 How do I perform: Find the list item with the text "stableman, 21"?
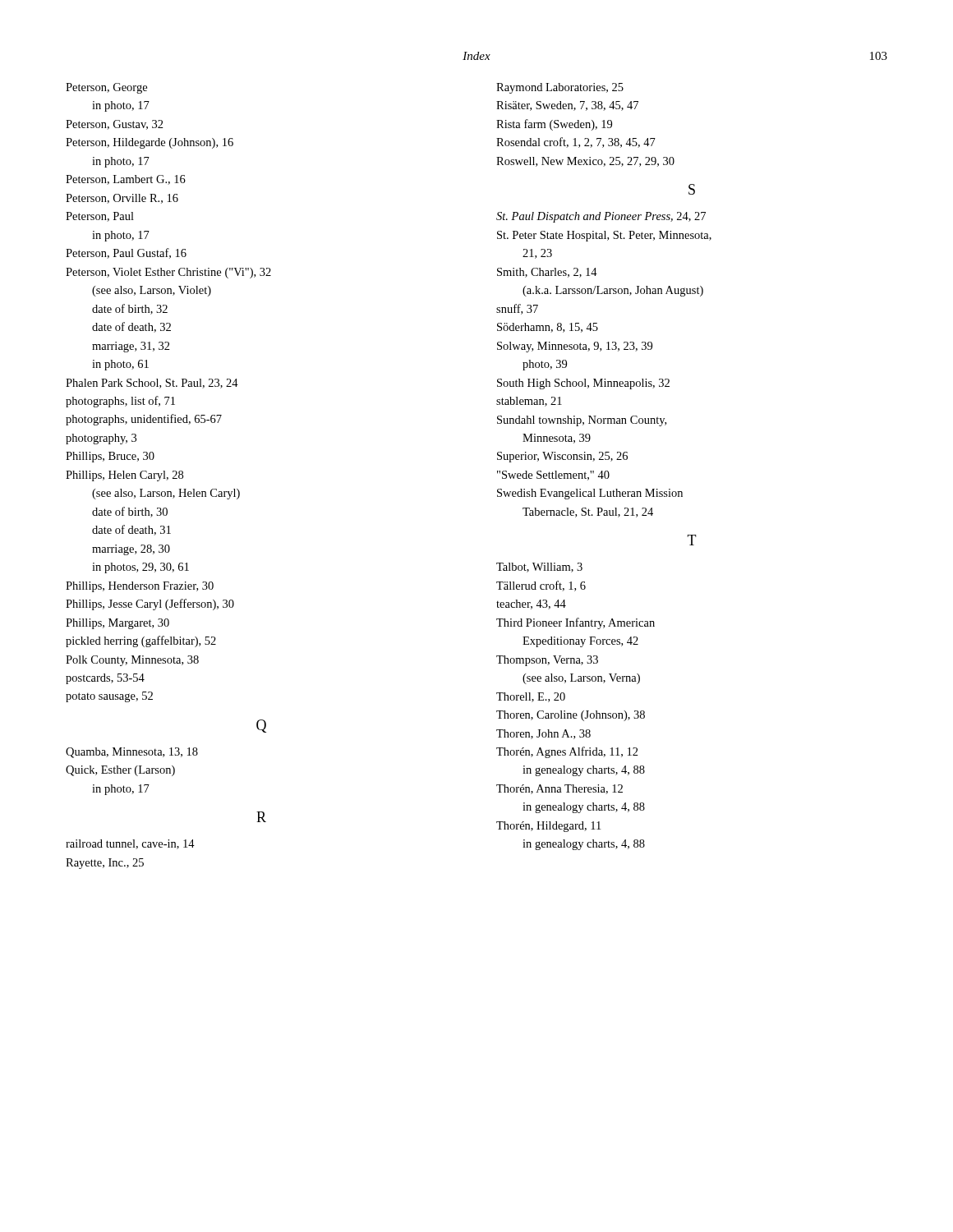(x=529, y=402)
